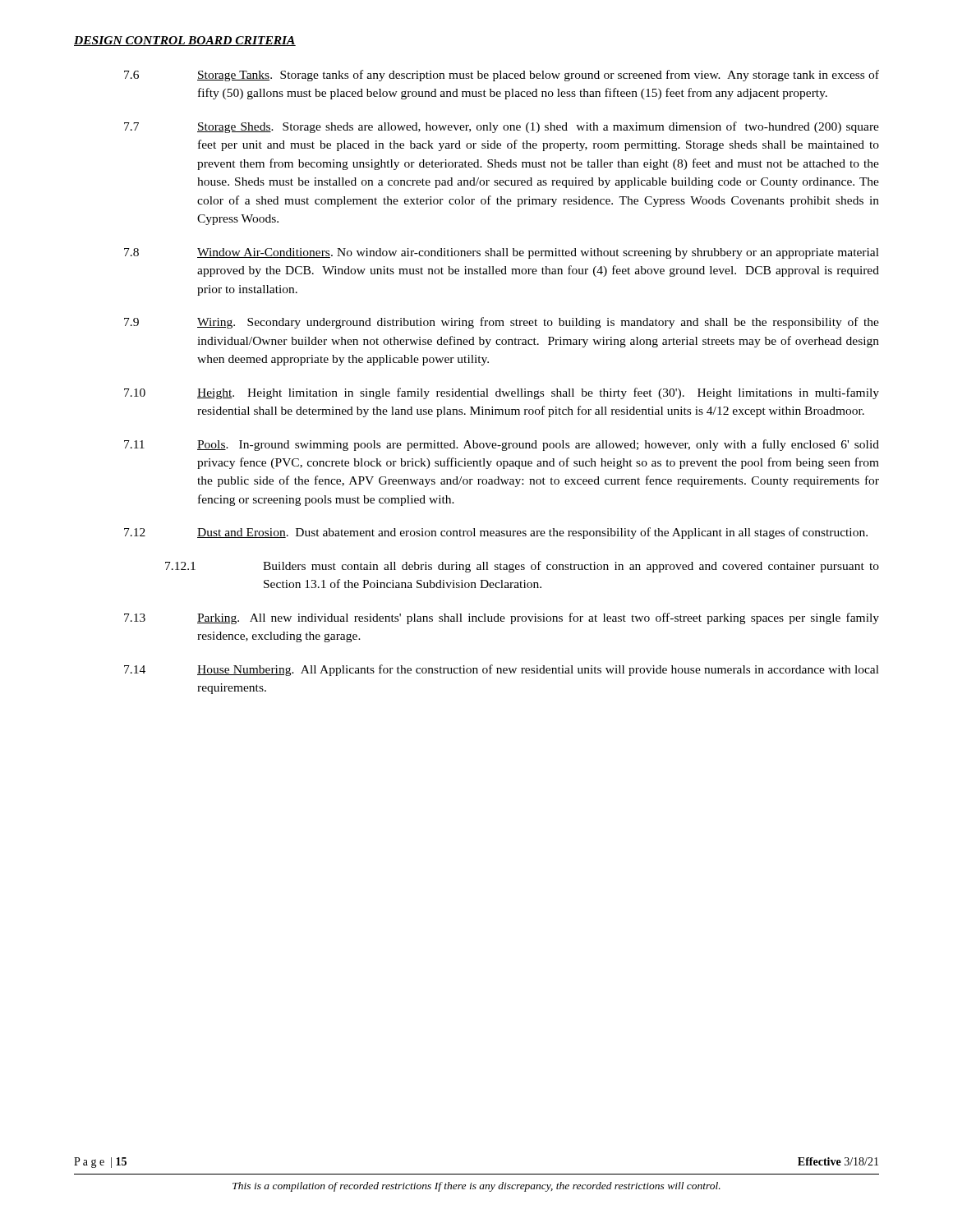This screenshot has width=953, height=1232.
Task: Locate the text block that says "14 House Numbering. All Applicants"
Action: click(476, 679)
